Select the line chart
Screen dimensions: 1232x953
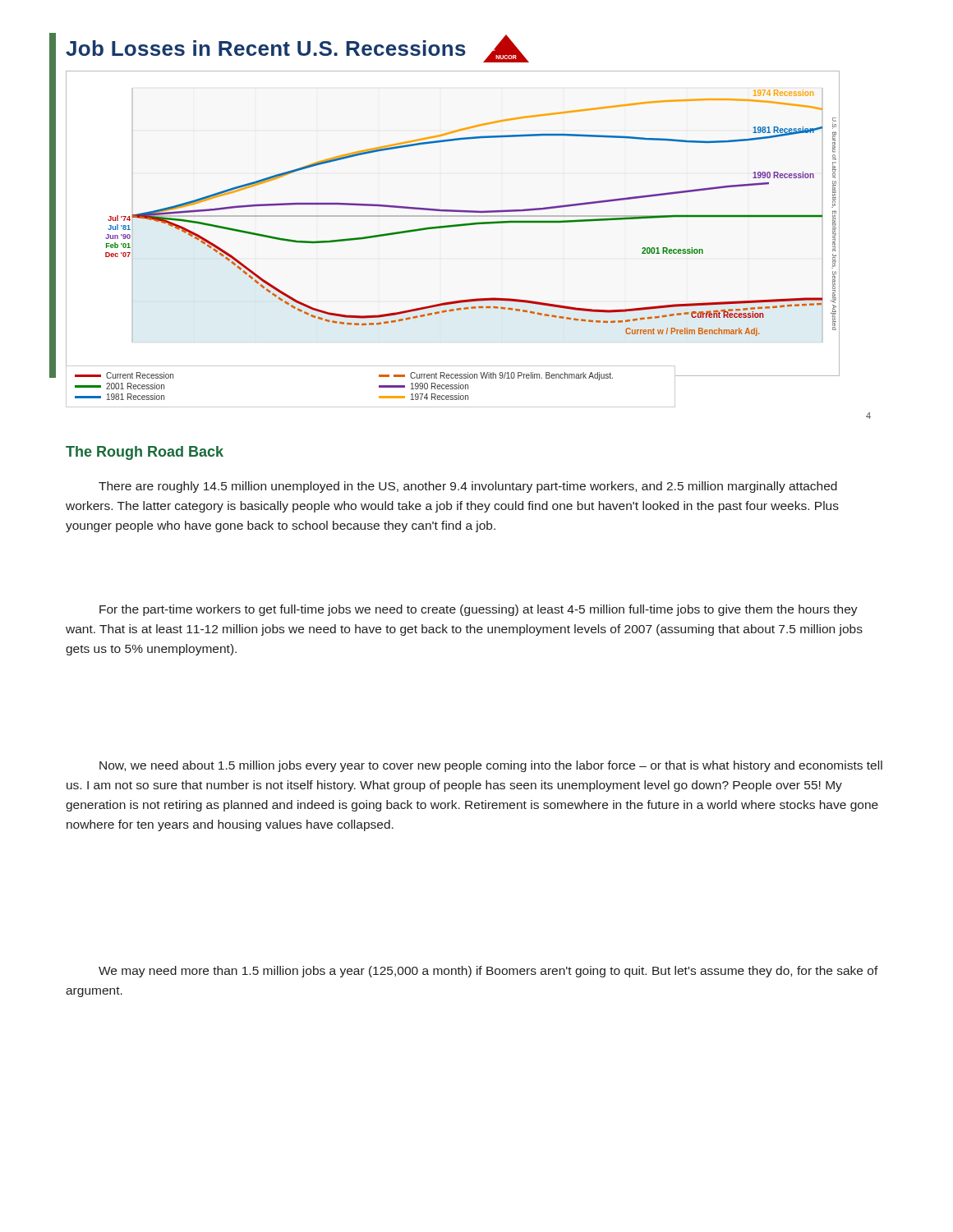tap(468, 205)
